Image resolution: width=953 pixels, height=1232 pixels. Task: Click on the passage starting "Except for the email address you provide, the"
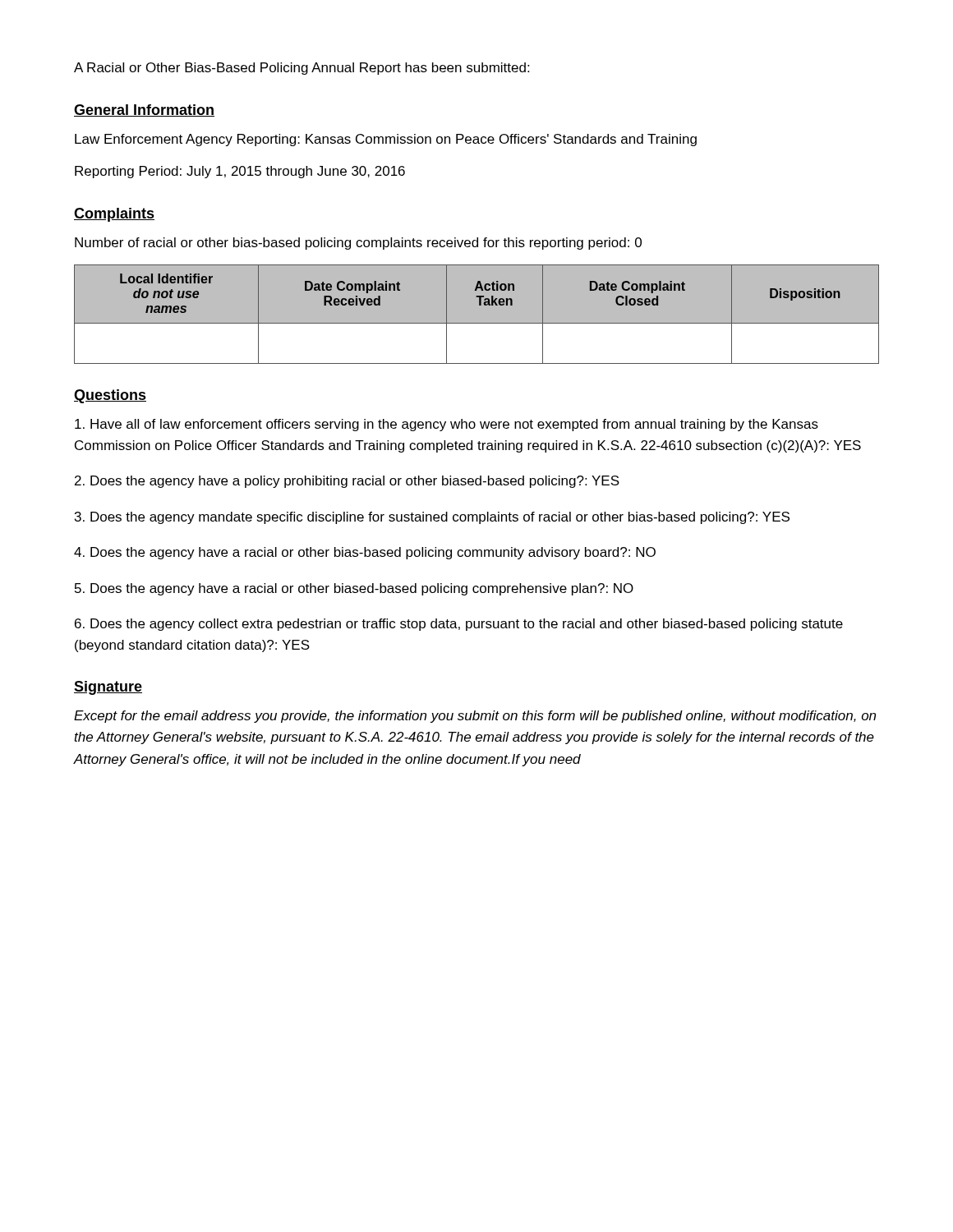click(x=475, y=737)
